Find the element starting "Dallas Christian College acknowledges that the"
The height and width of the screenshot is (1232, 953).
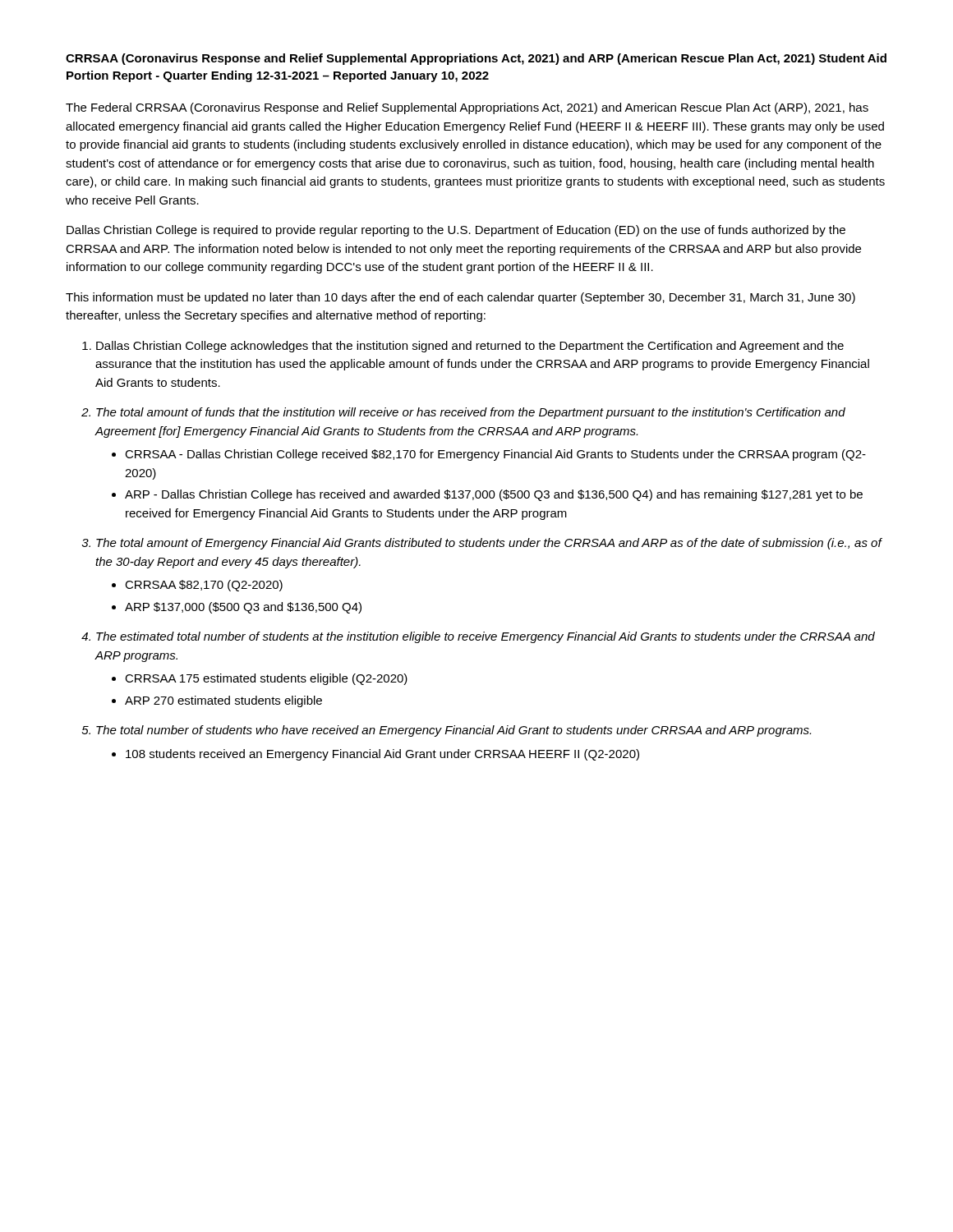click(x=483, y=363)
